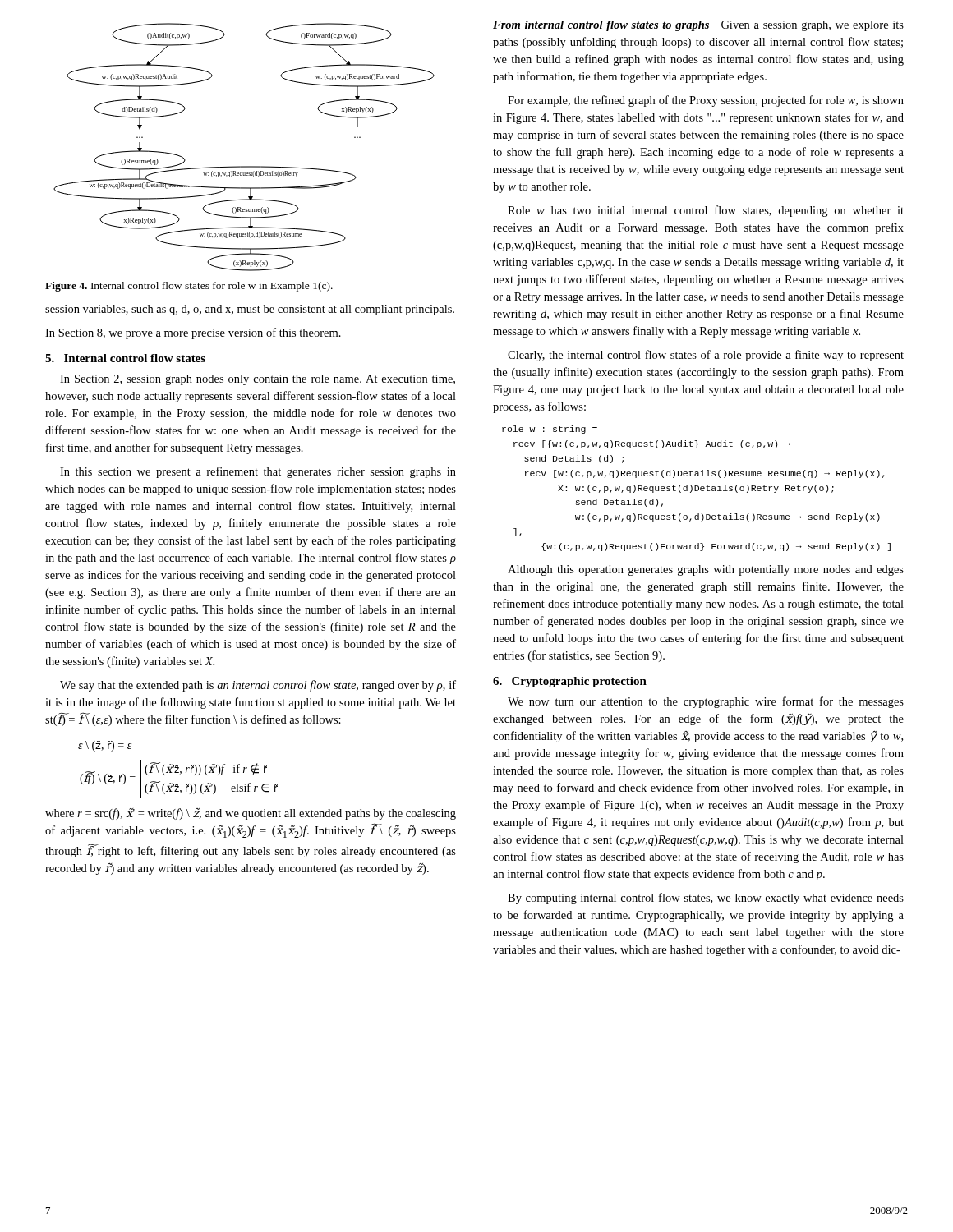Locate the text starting "(f͠f) \ (z̃, r̃) = (f͠ \"
This screenshot has width=953, height=1232.
pos(179,779)
